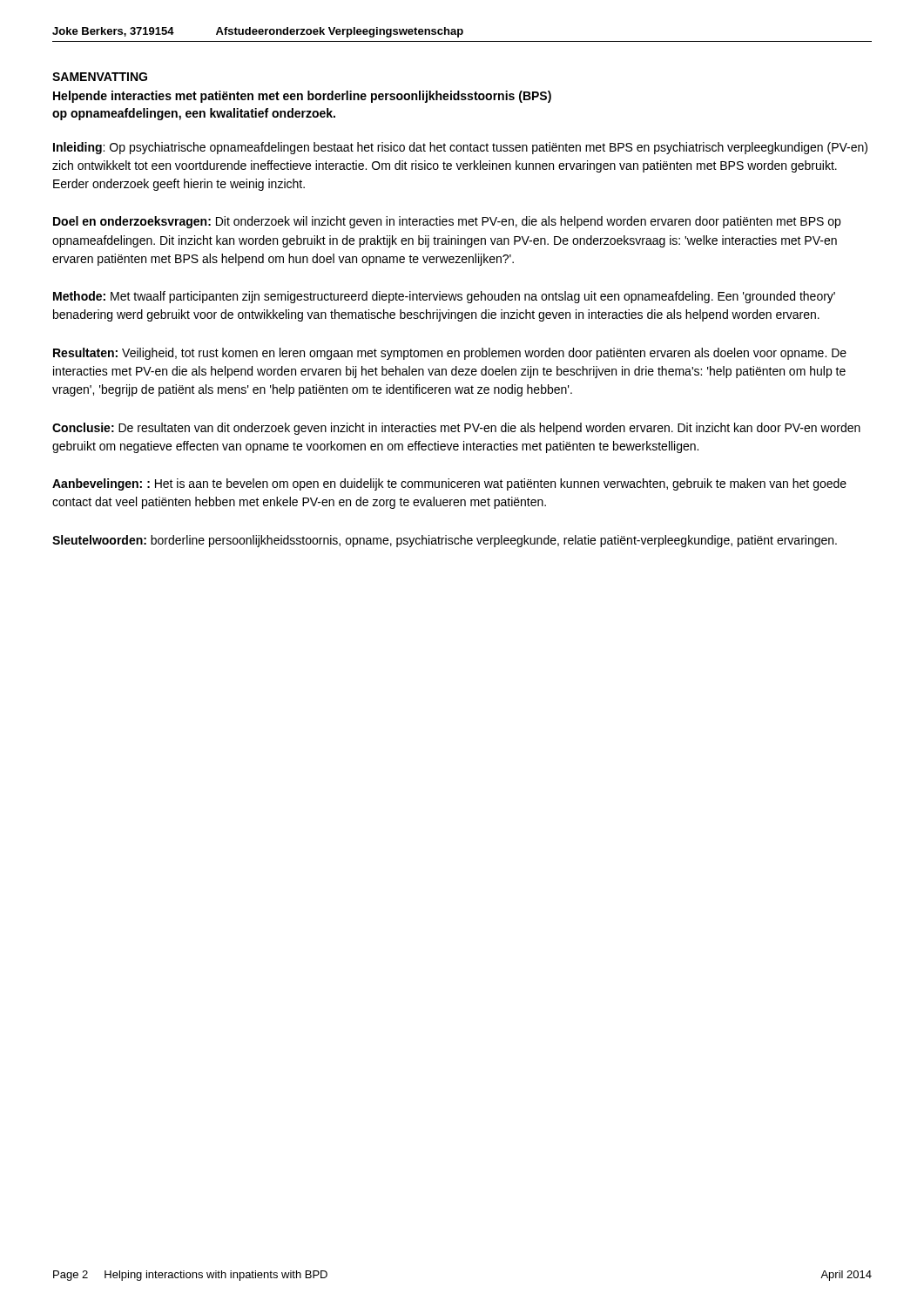Select the text block that reads "Doel en onderzoeksvragen: Dit"
The image size is (924, 1307).
click(447, 240)
